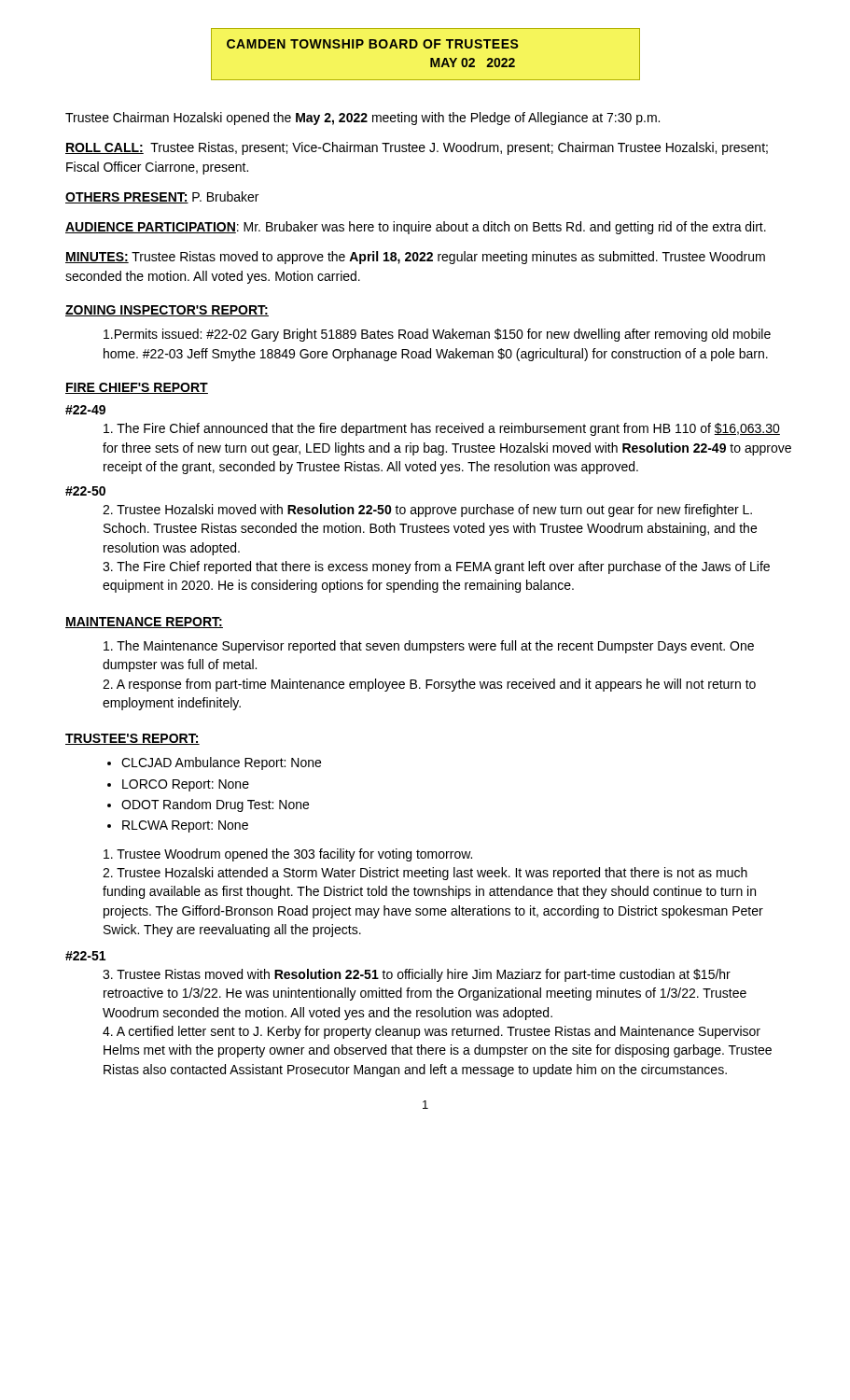Find the block on this page that starts "ROLL CALL: Trustee Ristas, present;"
Image resolution: width=850 pixels, height=1400 pixels.
tap(417, 157)
